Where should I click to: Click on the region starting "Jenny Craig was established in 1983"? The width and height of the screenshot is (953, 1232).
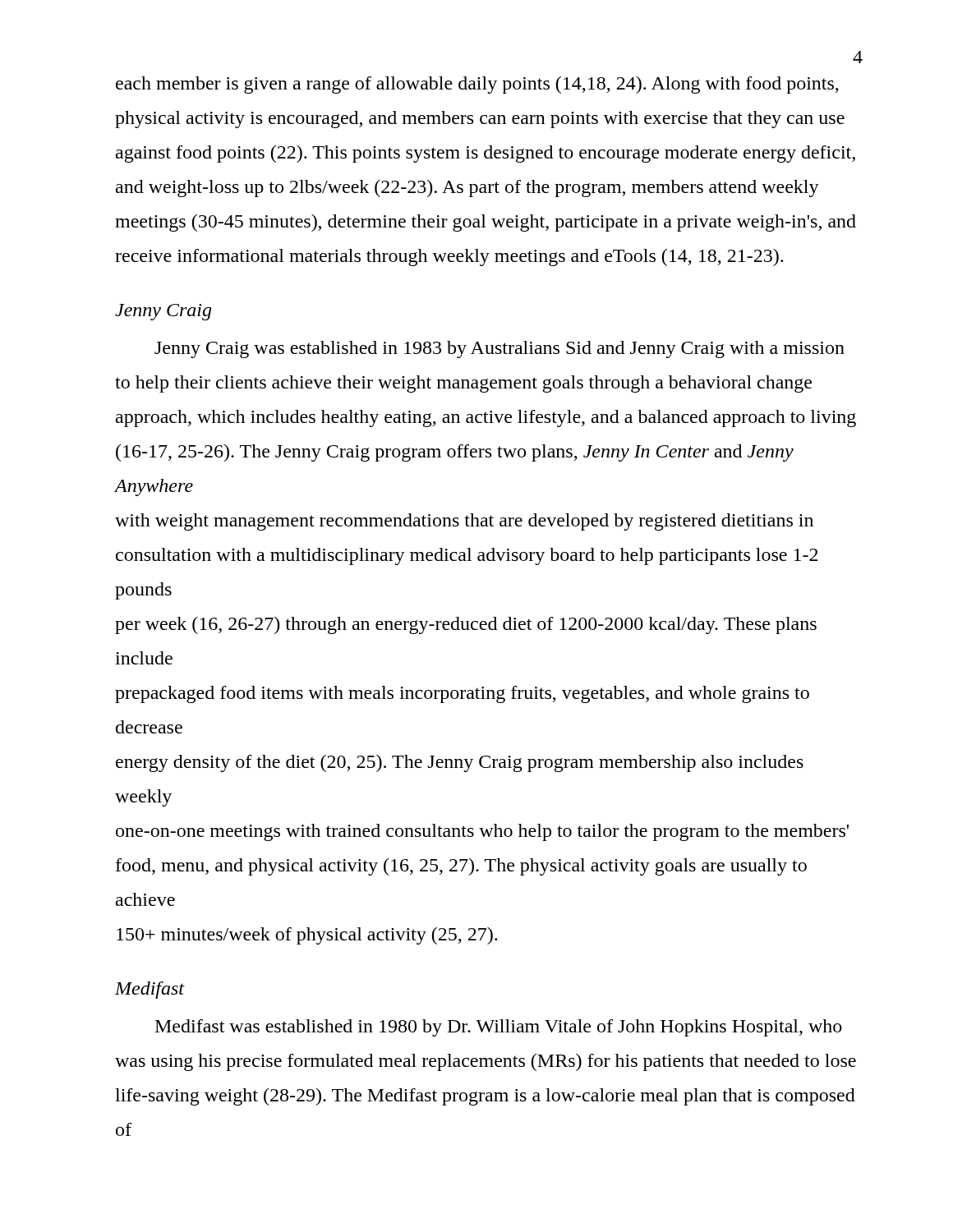pos(489,641)
